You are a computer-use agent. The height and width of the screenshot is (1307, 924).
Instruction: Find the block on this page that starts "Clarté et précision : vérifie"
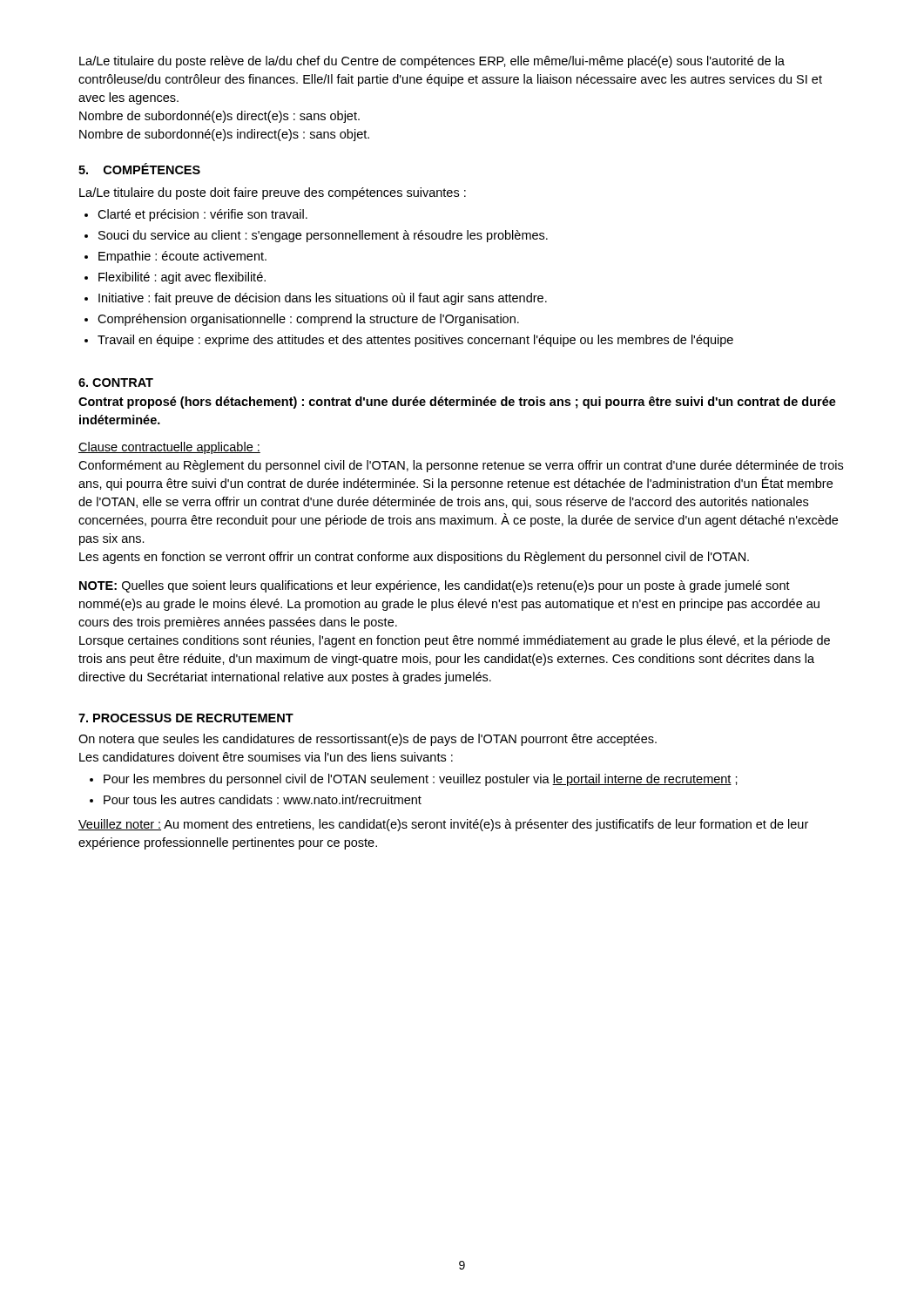point(203,214)
